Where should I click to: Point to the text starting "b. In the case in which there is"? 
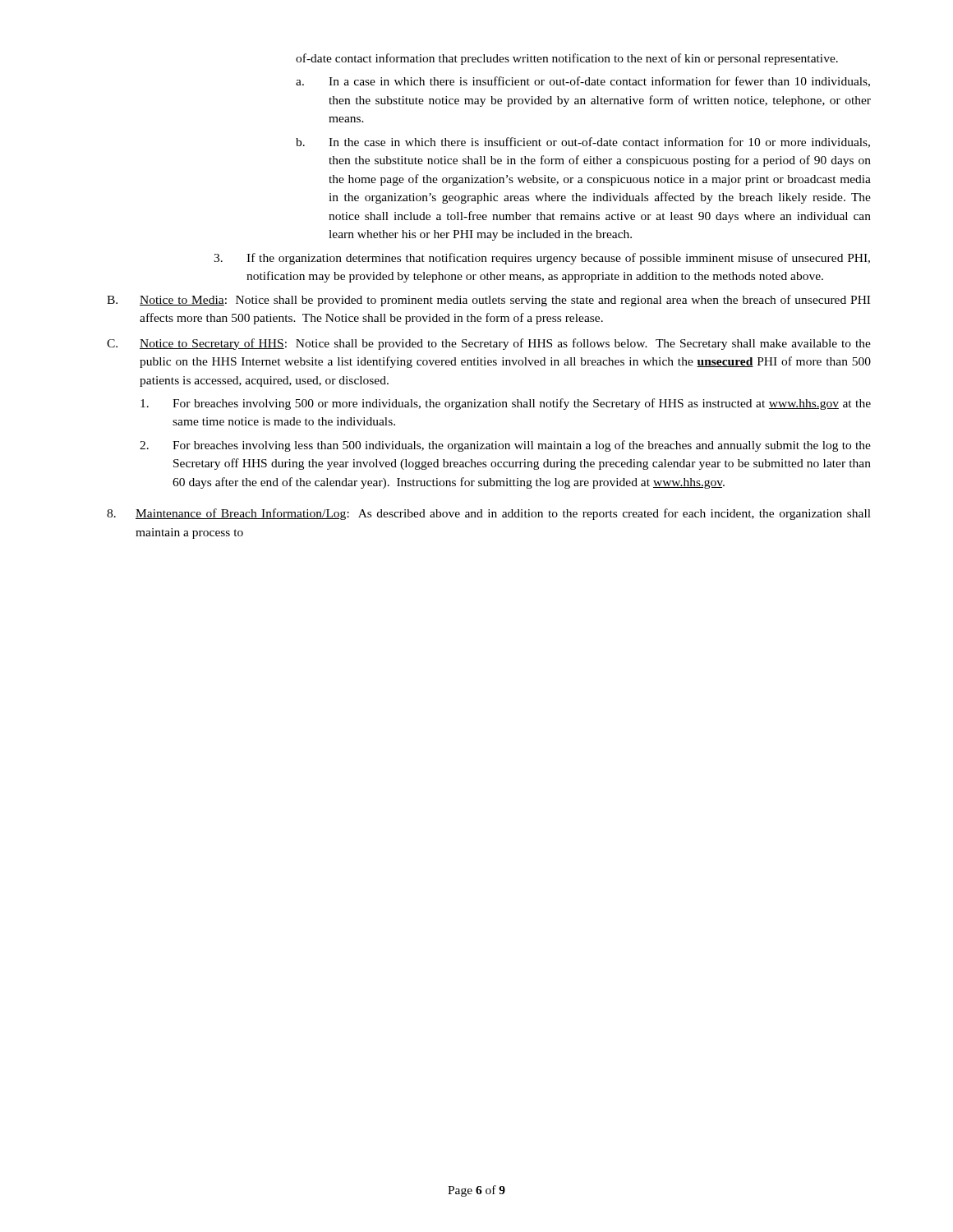(x=583, y=188)
